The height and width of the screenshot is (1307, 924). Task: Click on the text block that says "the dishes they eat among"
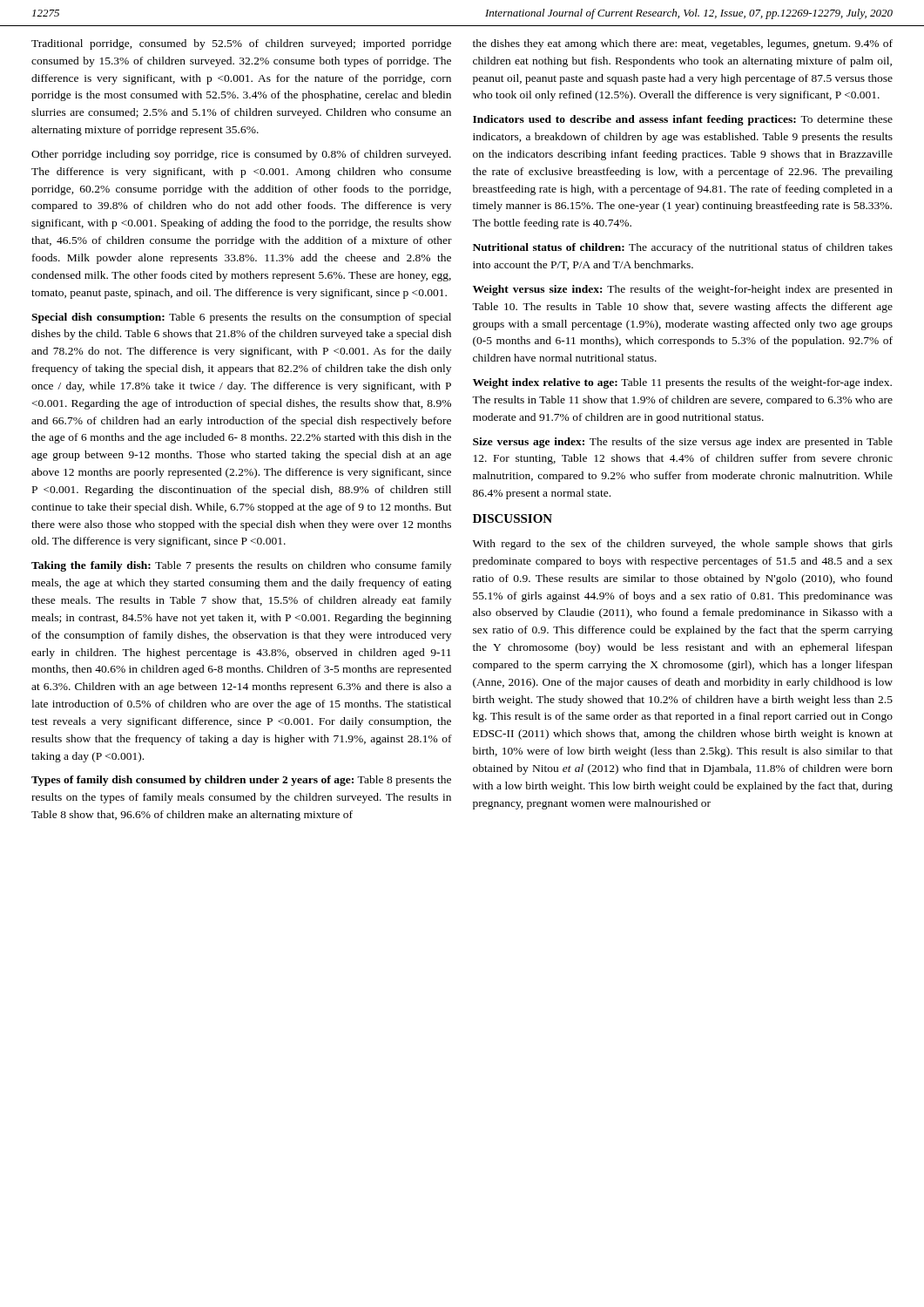pyautogui.click(x=683, y=268)
